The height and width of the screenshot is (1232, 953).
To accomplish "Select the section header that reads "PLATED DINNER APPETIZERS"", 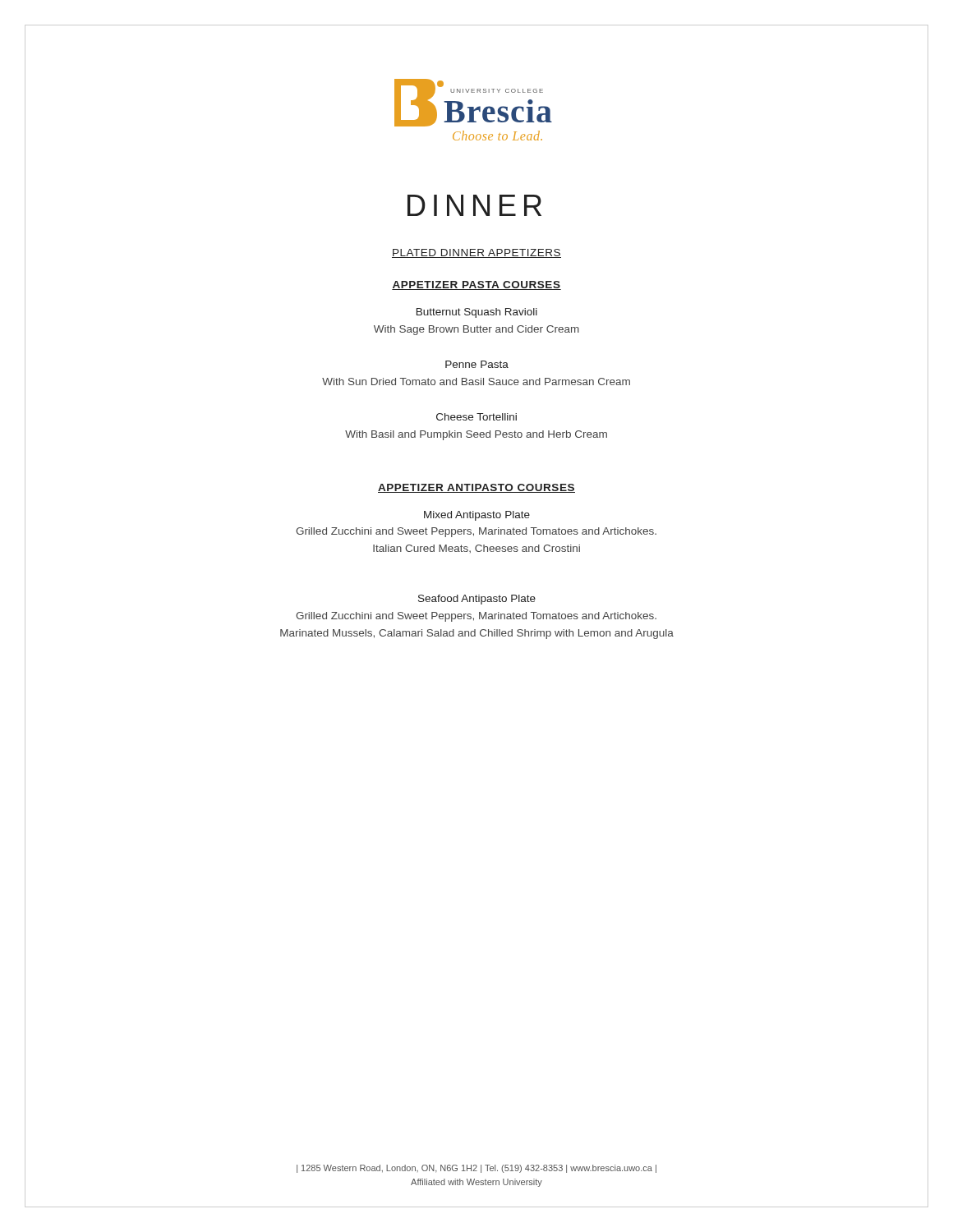I will pos(476,253).
